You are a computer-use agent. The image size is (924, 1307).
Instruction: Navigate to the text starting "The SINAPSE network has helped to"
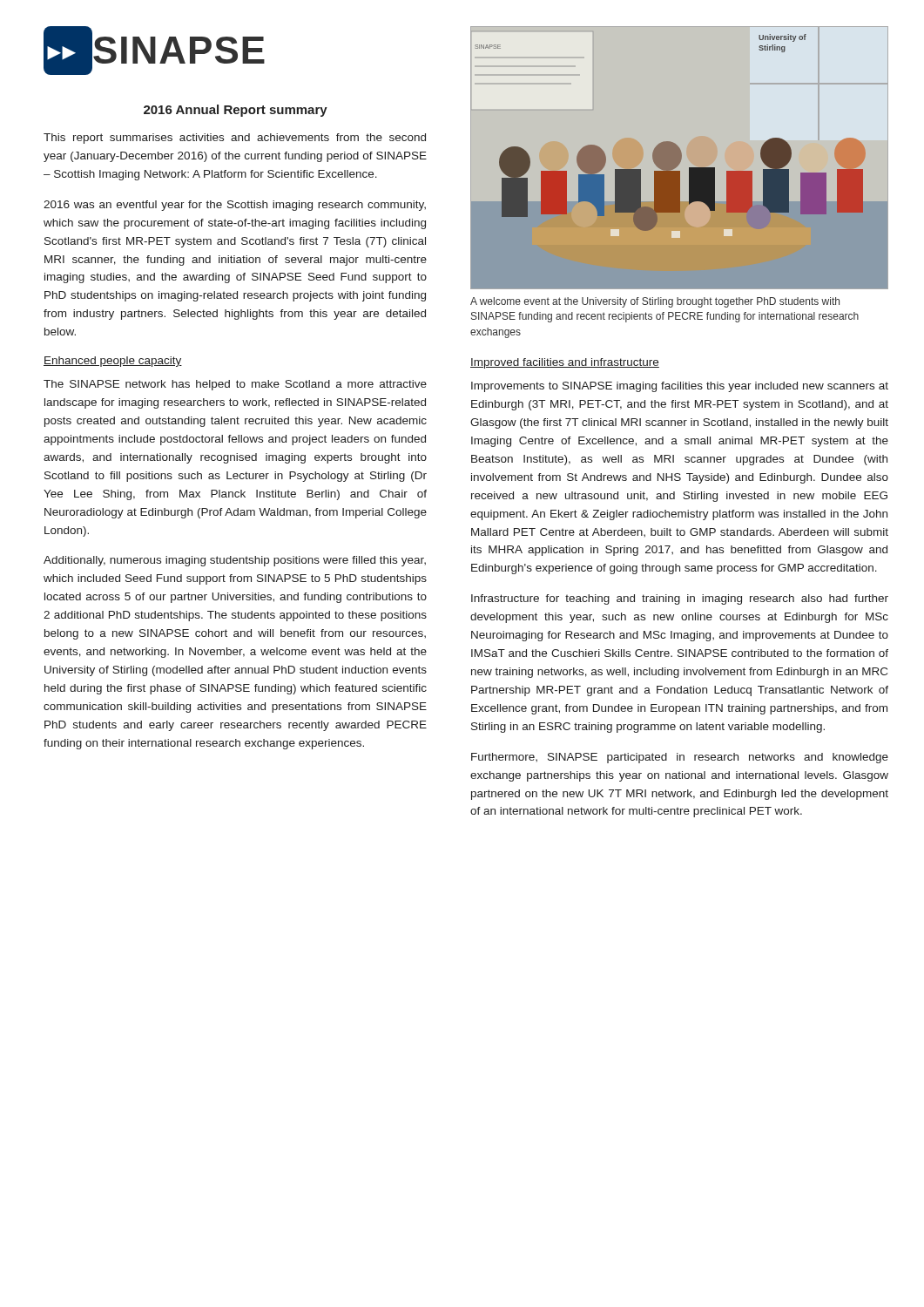click(235, 457)
